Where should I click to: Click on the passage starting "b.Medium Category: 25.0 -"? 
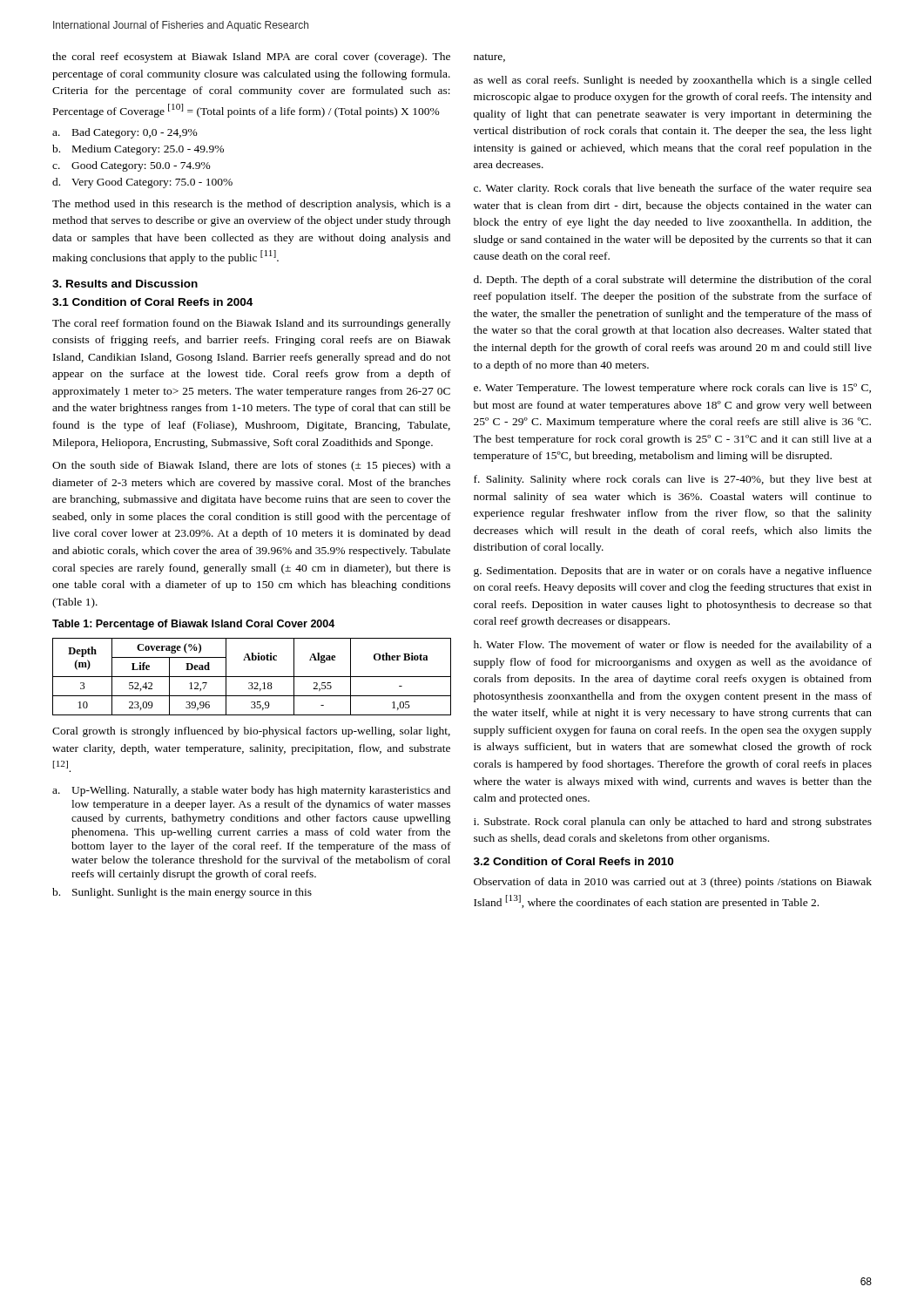pos(138,149)
